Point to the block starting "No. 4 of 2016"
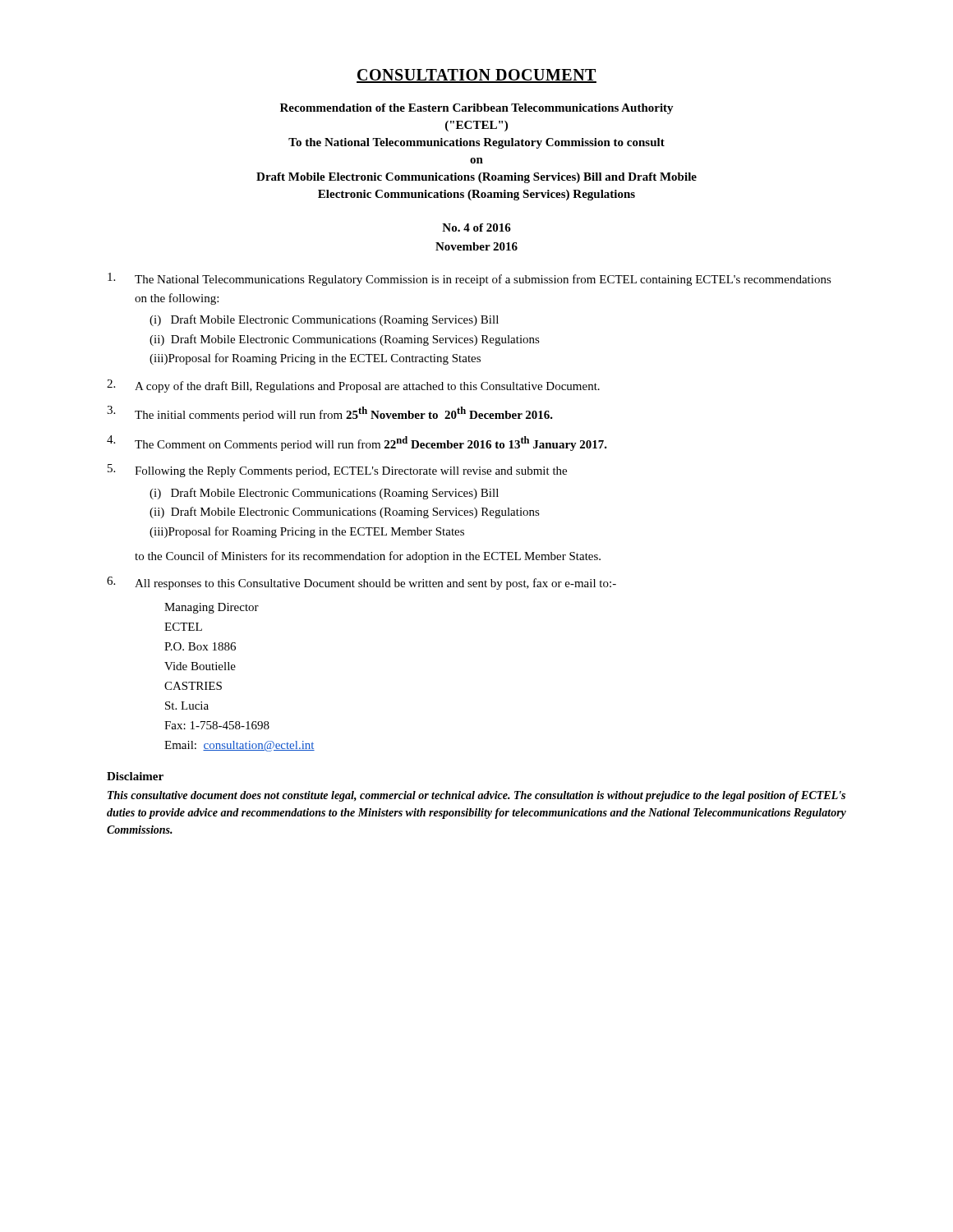Screen dimensions: 1232x953 476,227
